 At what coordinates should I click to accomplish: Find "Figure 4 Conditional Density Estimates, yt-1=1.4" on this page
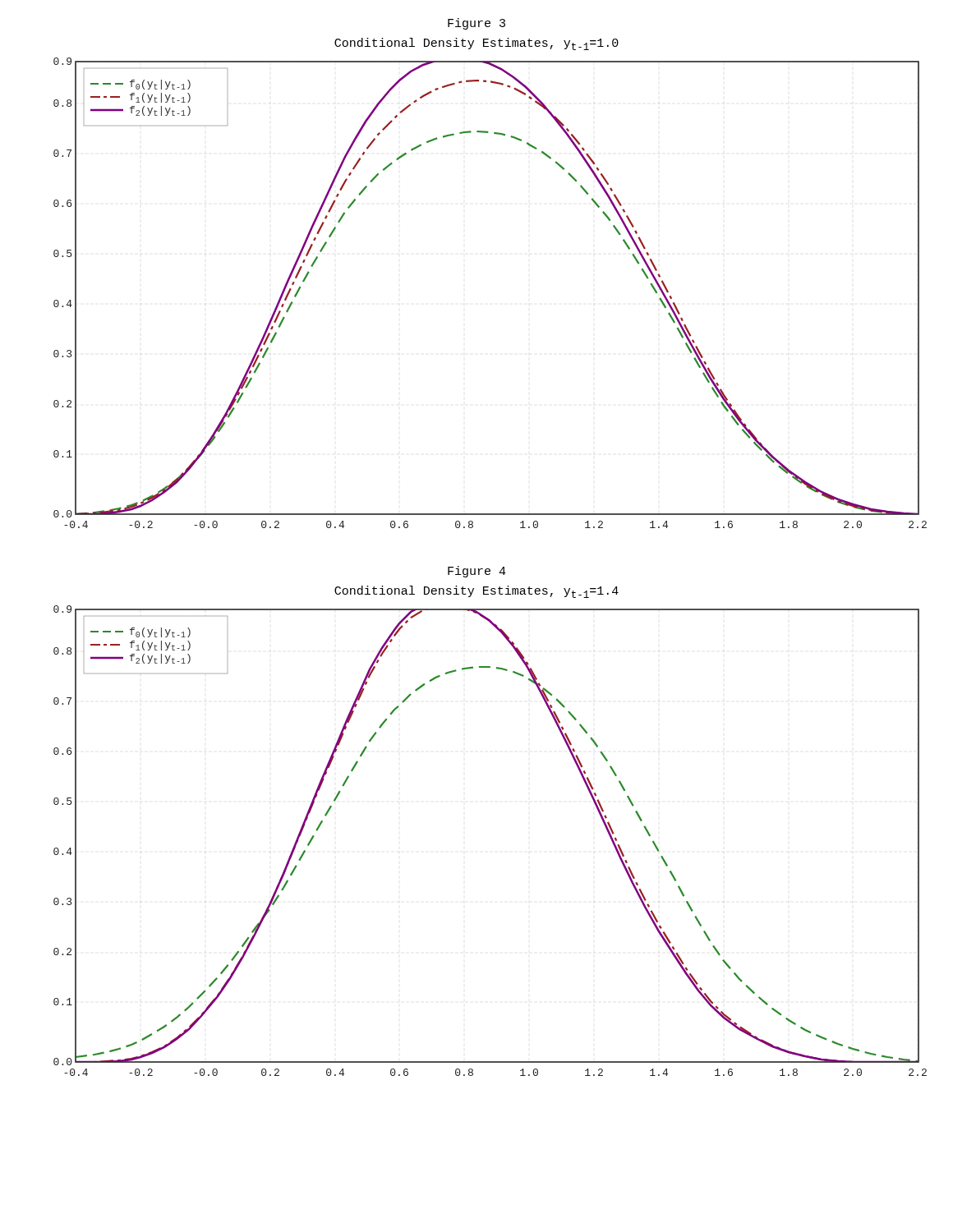pos(476,583)
